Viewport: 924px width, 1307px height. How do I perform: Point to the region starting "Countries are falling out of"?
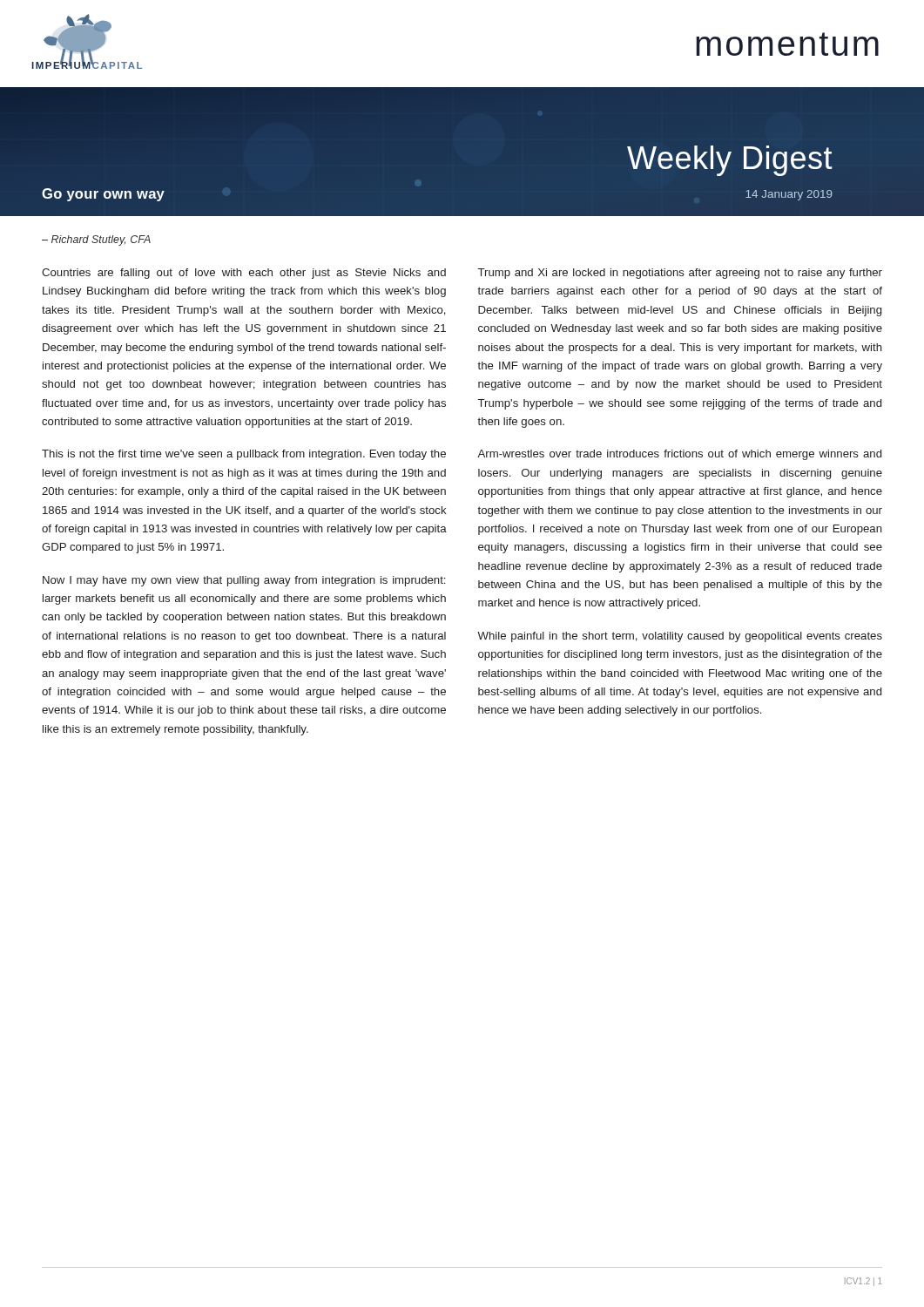click(x=244, y=347)
